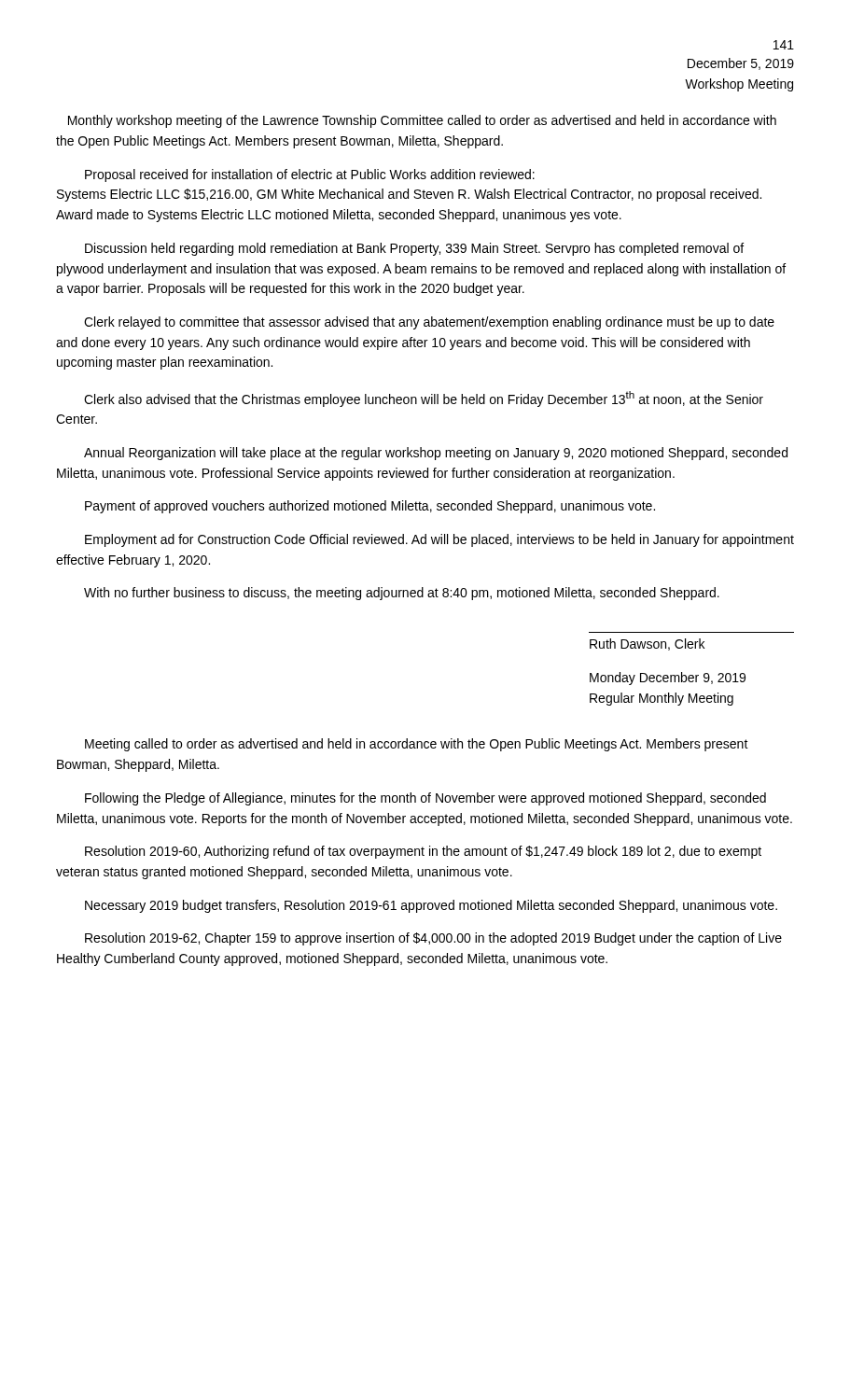Locate the text starting "Clerk also advised that the Christmas employee luncheon"
This screenshot has height=1400, width=850.
425,408
